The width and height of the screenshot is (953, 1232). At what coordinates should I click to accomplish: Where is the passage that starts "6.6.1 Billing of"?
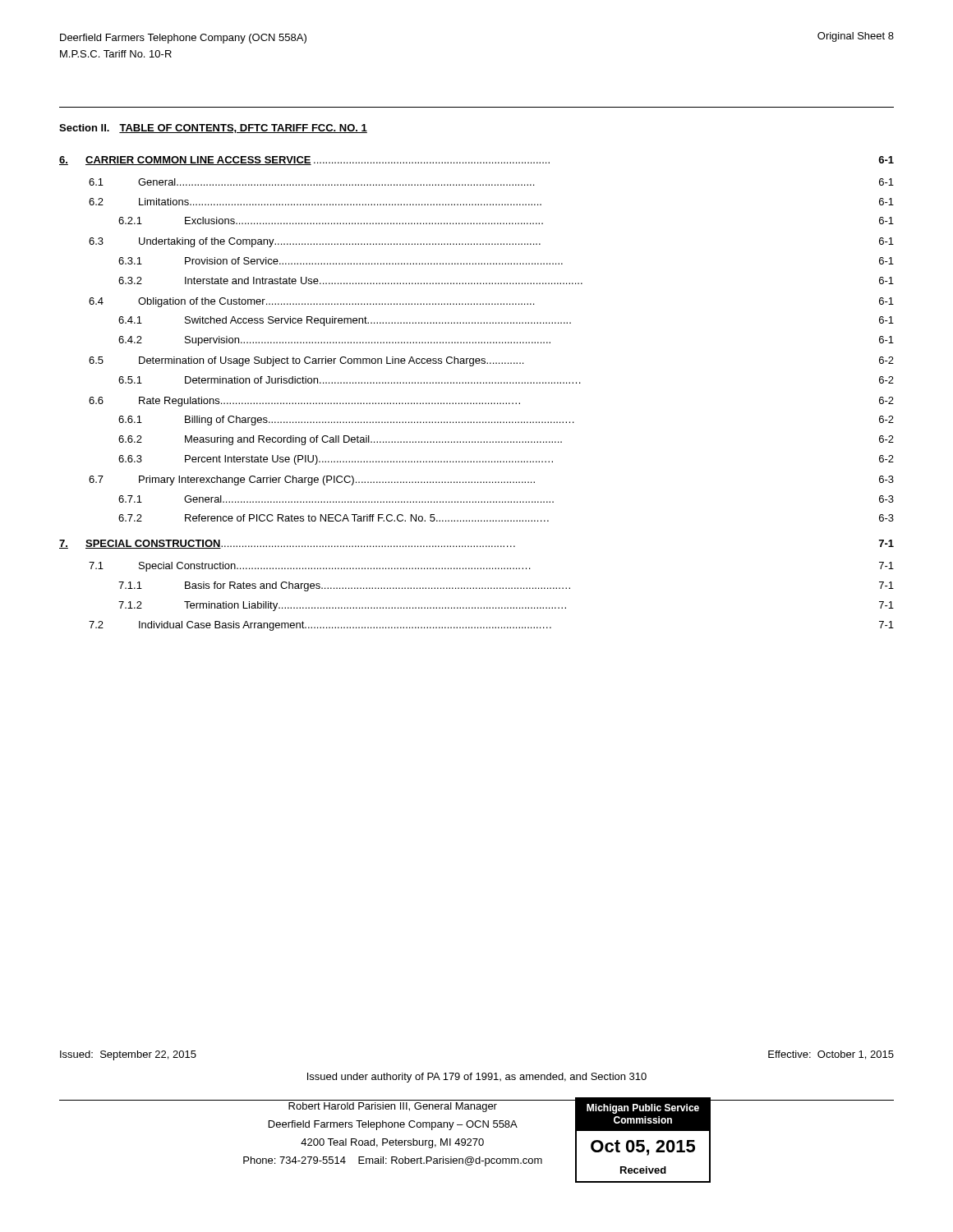(476, 420)
